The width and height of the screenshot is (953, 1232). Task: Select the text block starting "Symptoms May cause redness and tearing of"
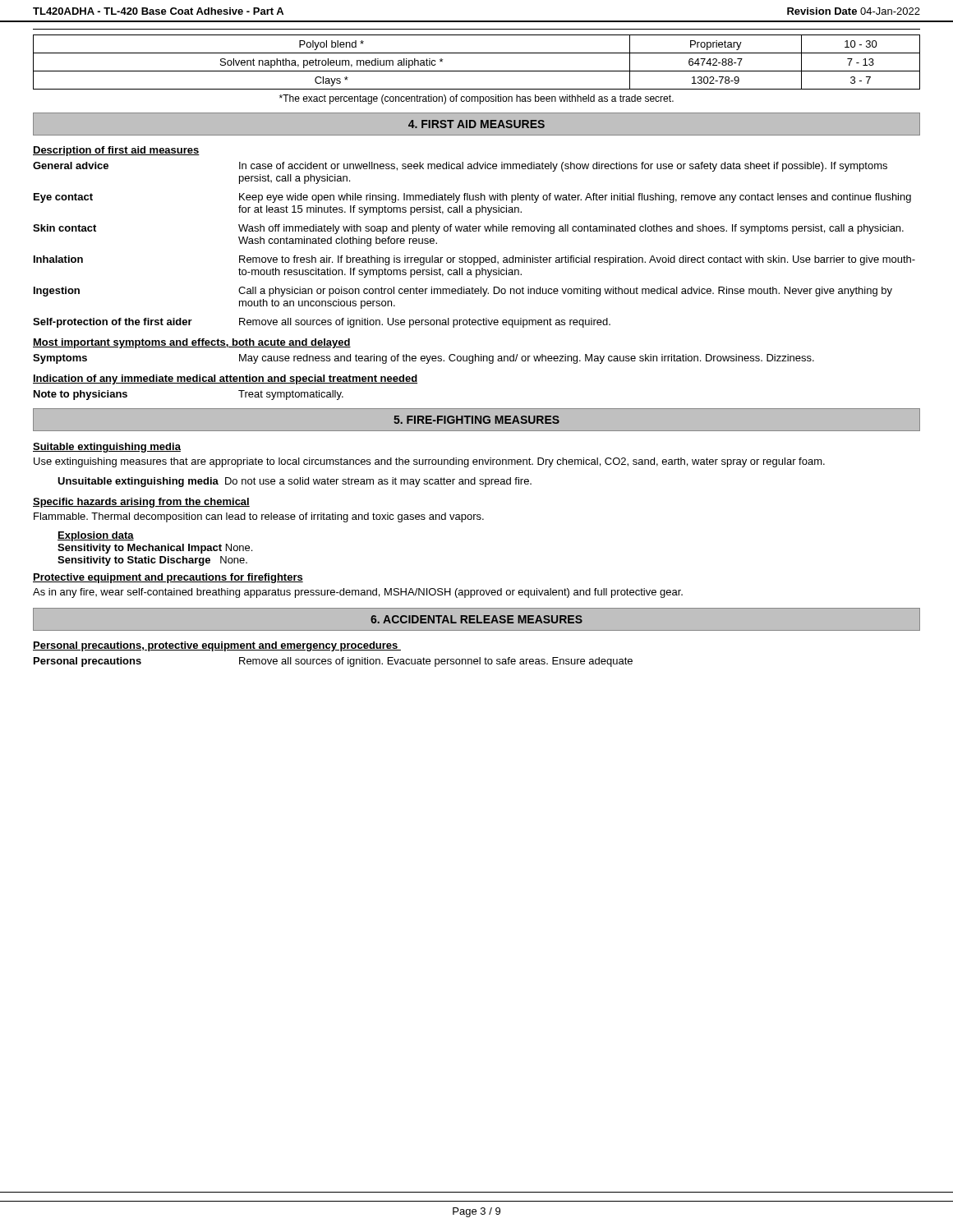pyautogui.click(x=476, y=358)
